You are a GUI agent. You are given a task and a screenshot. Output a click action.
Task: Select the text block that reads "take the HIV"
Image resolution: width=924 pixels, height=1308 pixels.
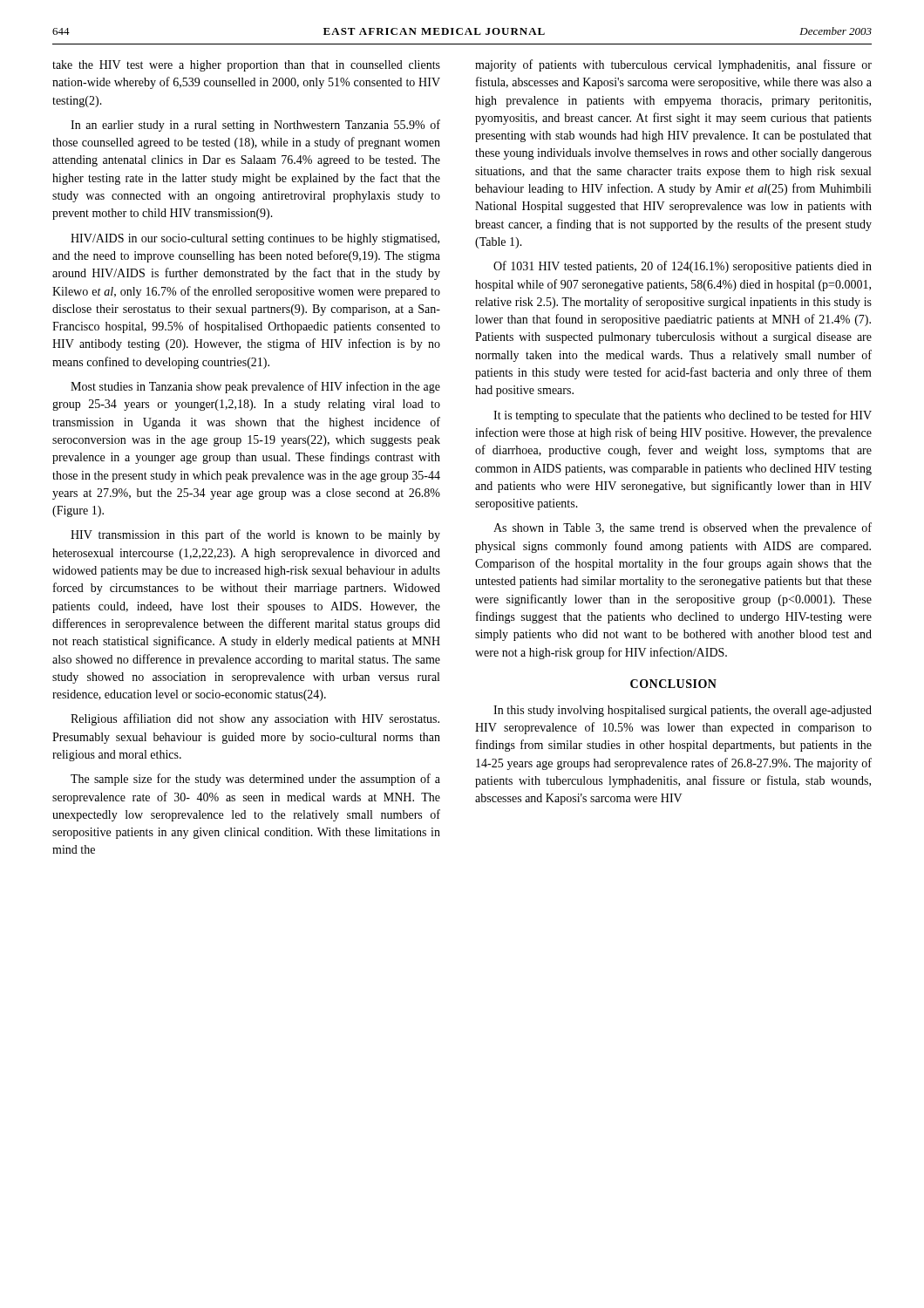tap(246, 83)
